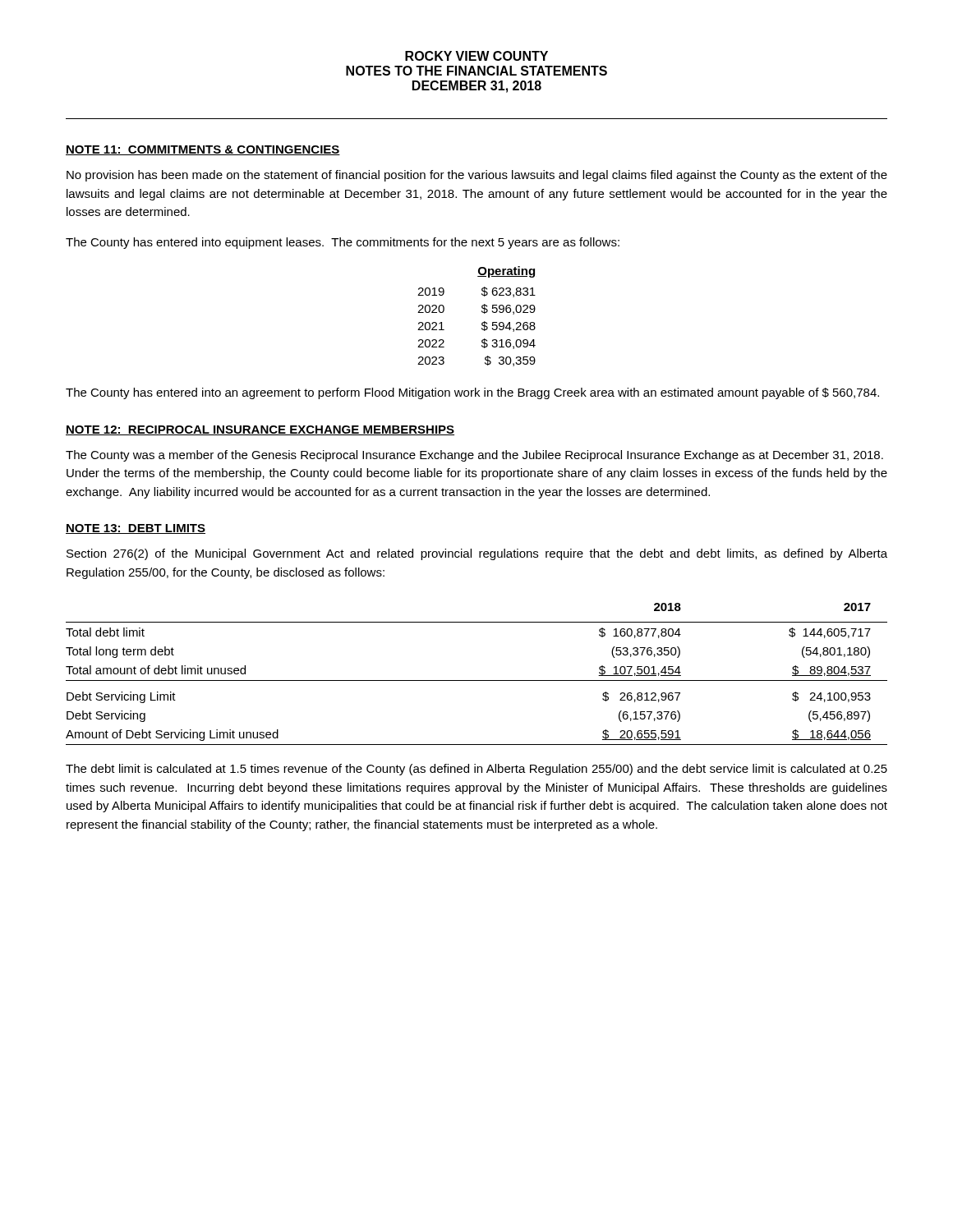This screenshot has height=1232, width=953.
Task: Navigate to the element starting "NOTE 13: DEBT LIMITS"
Action: pos(136,528)
